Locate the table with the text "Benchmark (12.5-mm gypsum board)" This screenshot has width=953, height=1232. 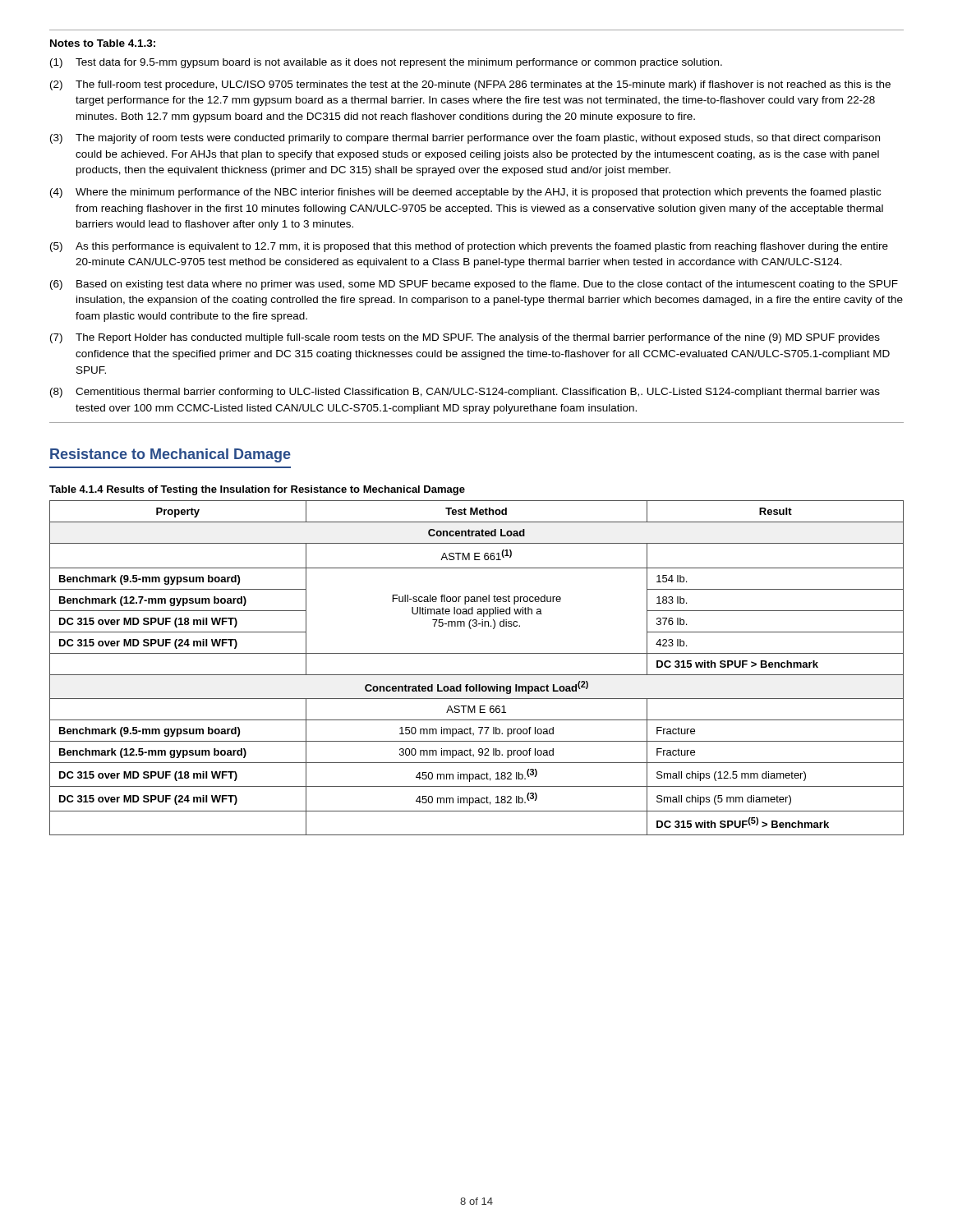tap(476, 668)
